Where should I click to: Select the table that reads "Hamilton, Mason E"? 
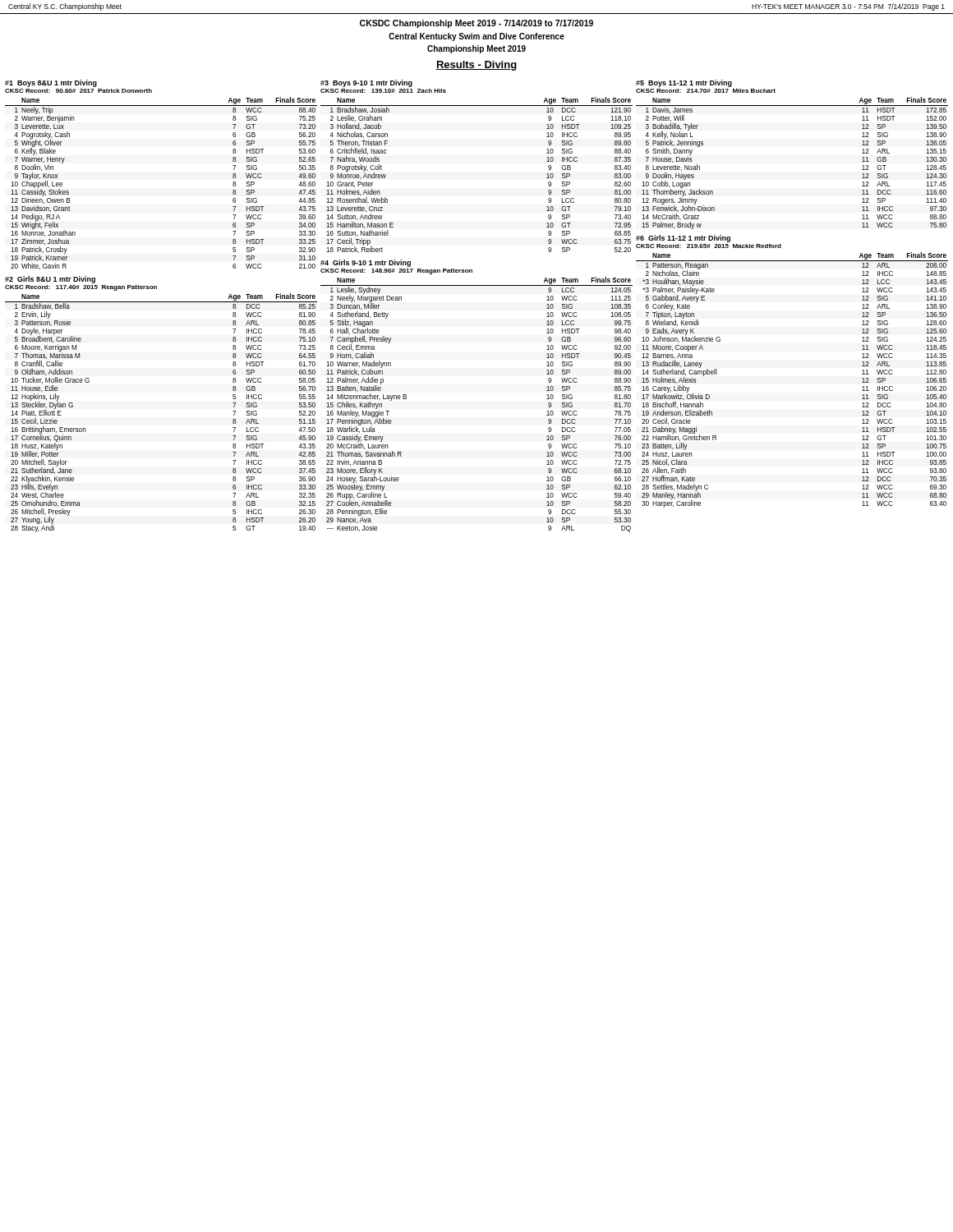pos(476,175)
